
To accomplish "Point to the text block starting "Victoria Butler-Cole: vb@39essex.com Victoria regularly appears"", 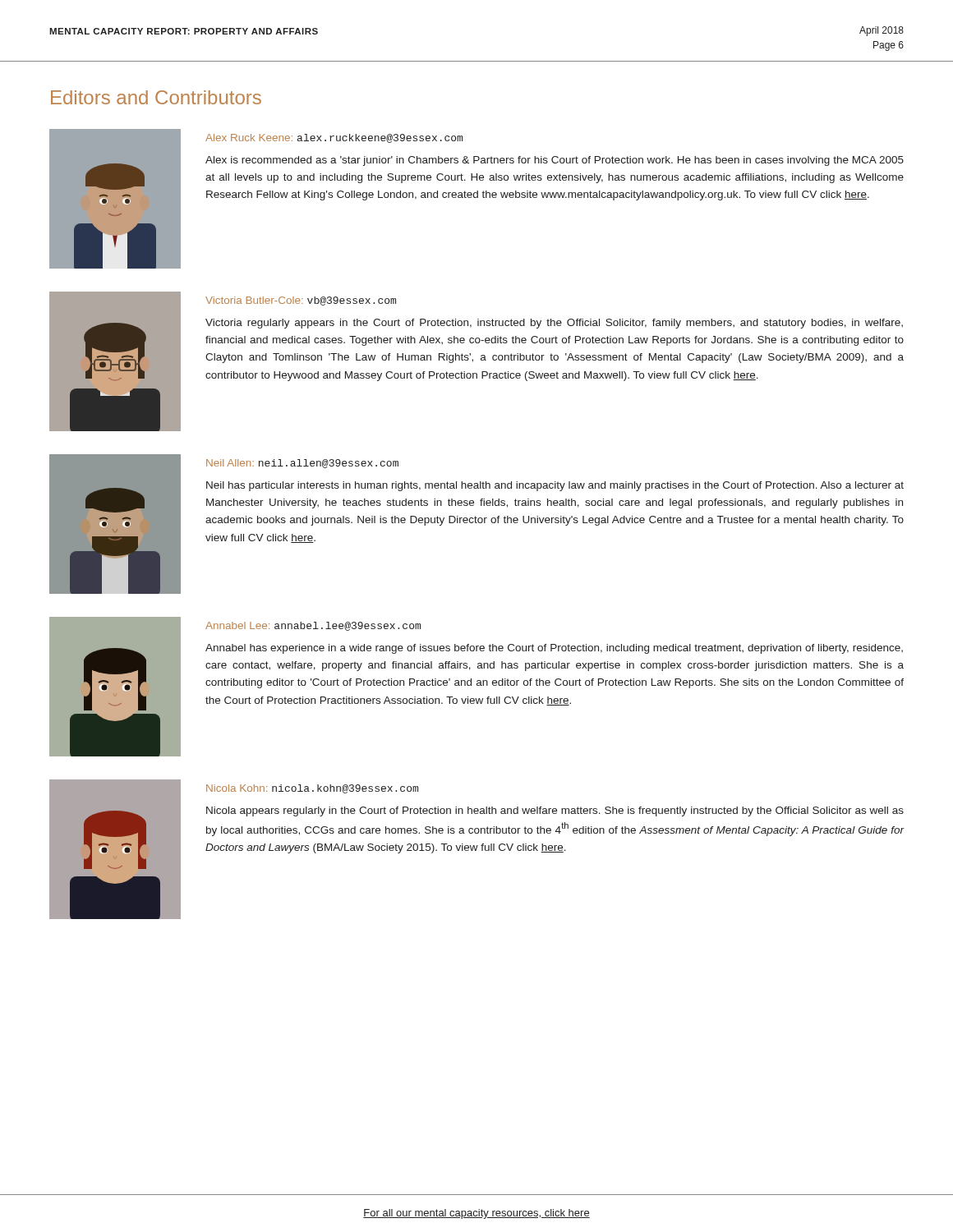I will click(555, 339).
